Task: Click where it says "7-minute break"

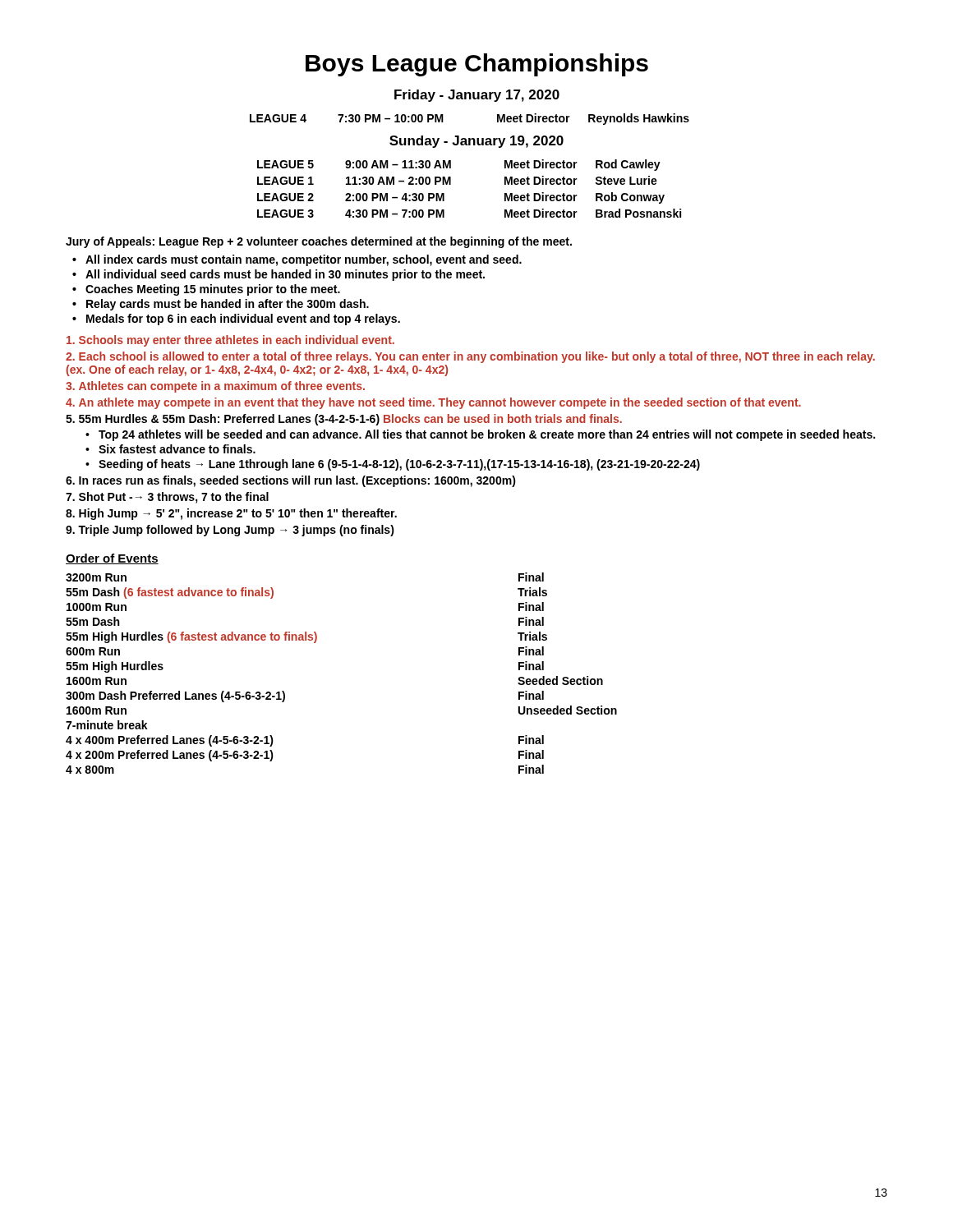Action: [x=107, y=725]
